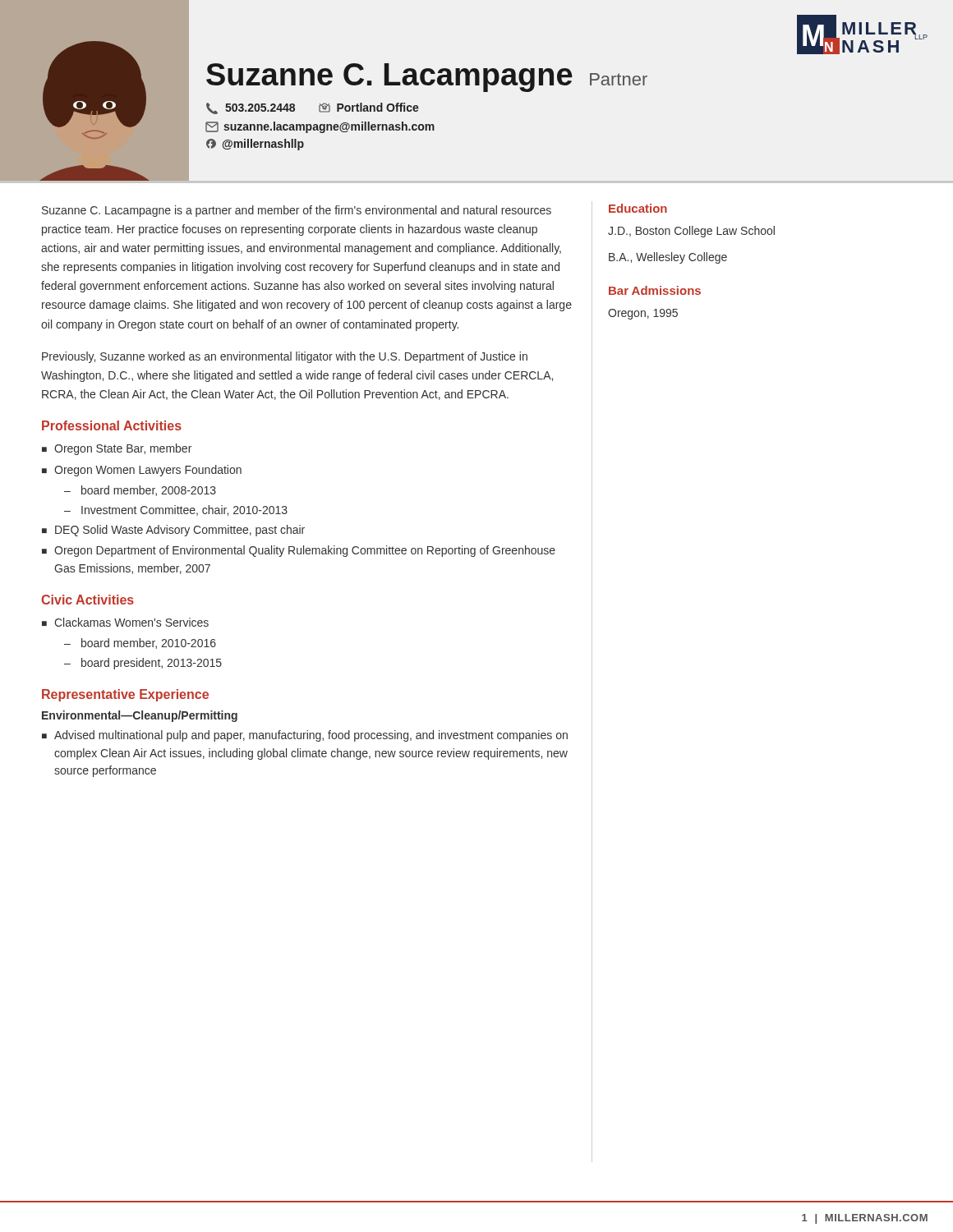953x1232 pixels.
Task: Point to the block beginning "■ Oregon State Bar,"
Action: coord(116,449)
